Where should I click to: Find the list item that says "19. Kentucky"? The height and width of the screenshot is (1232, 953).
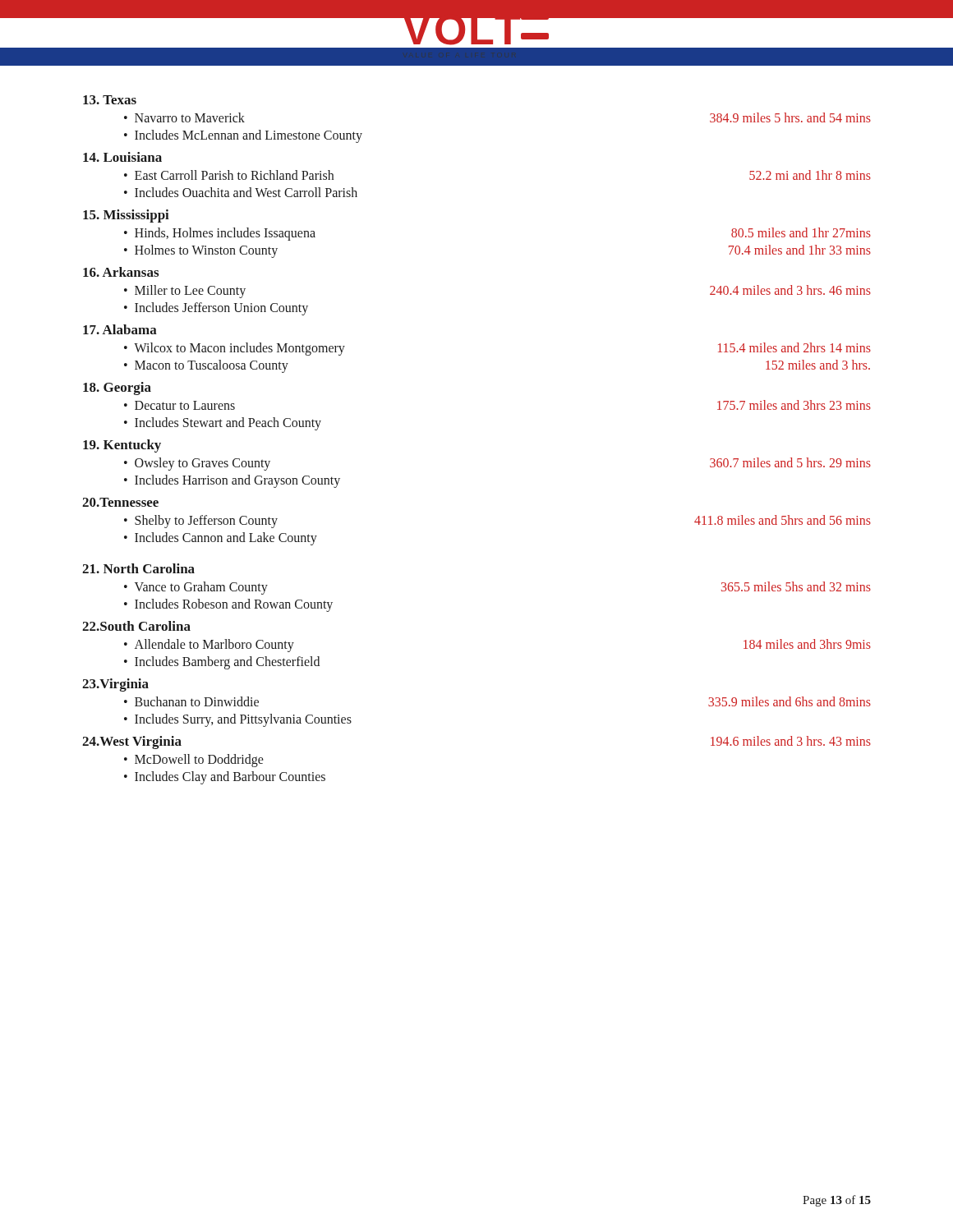click(x=122, y=445)
